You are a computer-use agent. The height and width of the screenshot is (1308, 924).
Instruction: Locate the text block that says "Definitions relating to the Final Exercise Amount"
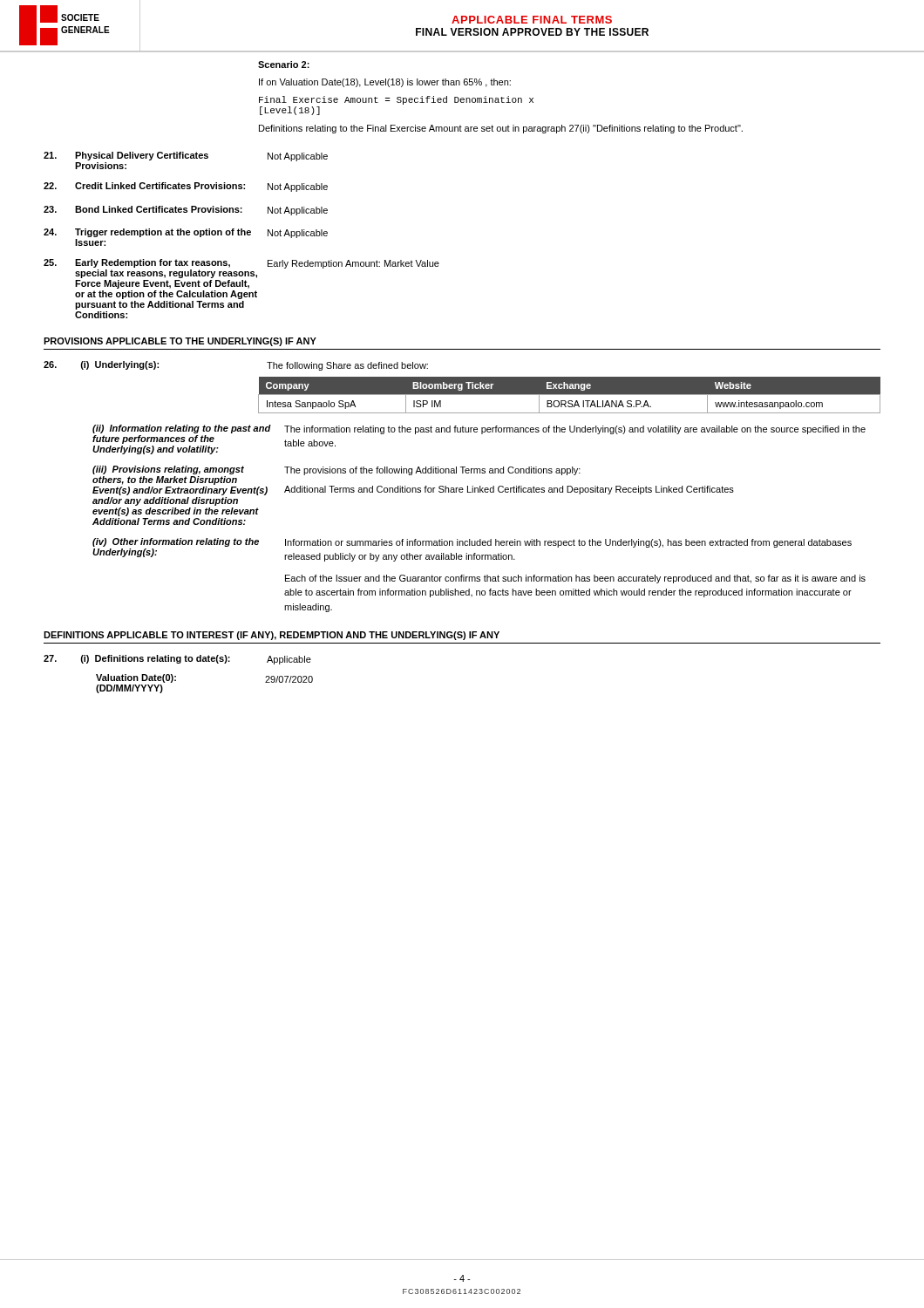point(501,128)
